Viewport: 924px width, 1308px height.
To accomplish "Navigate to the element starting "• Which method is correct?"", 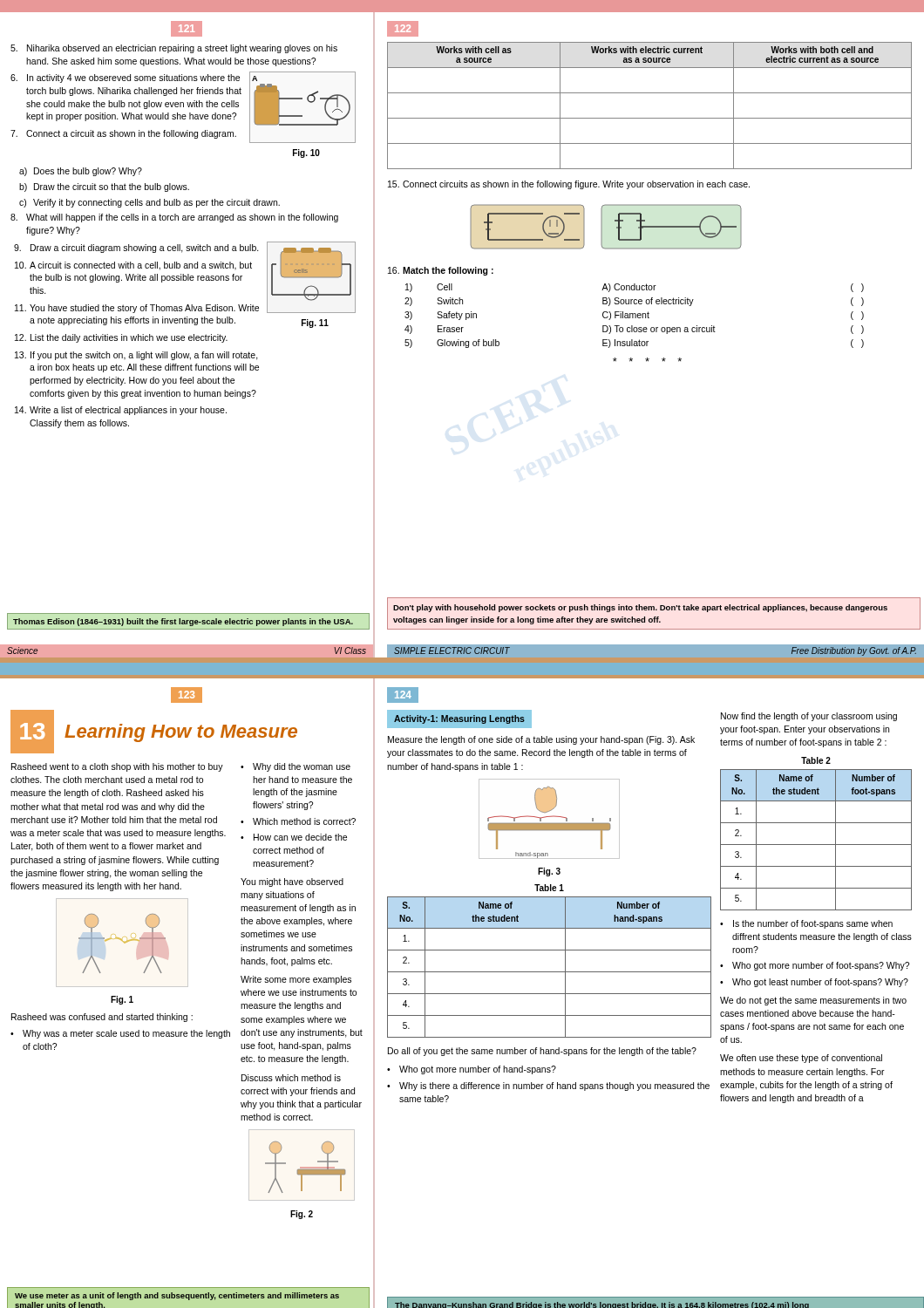I will (x=298, y=822).
